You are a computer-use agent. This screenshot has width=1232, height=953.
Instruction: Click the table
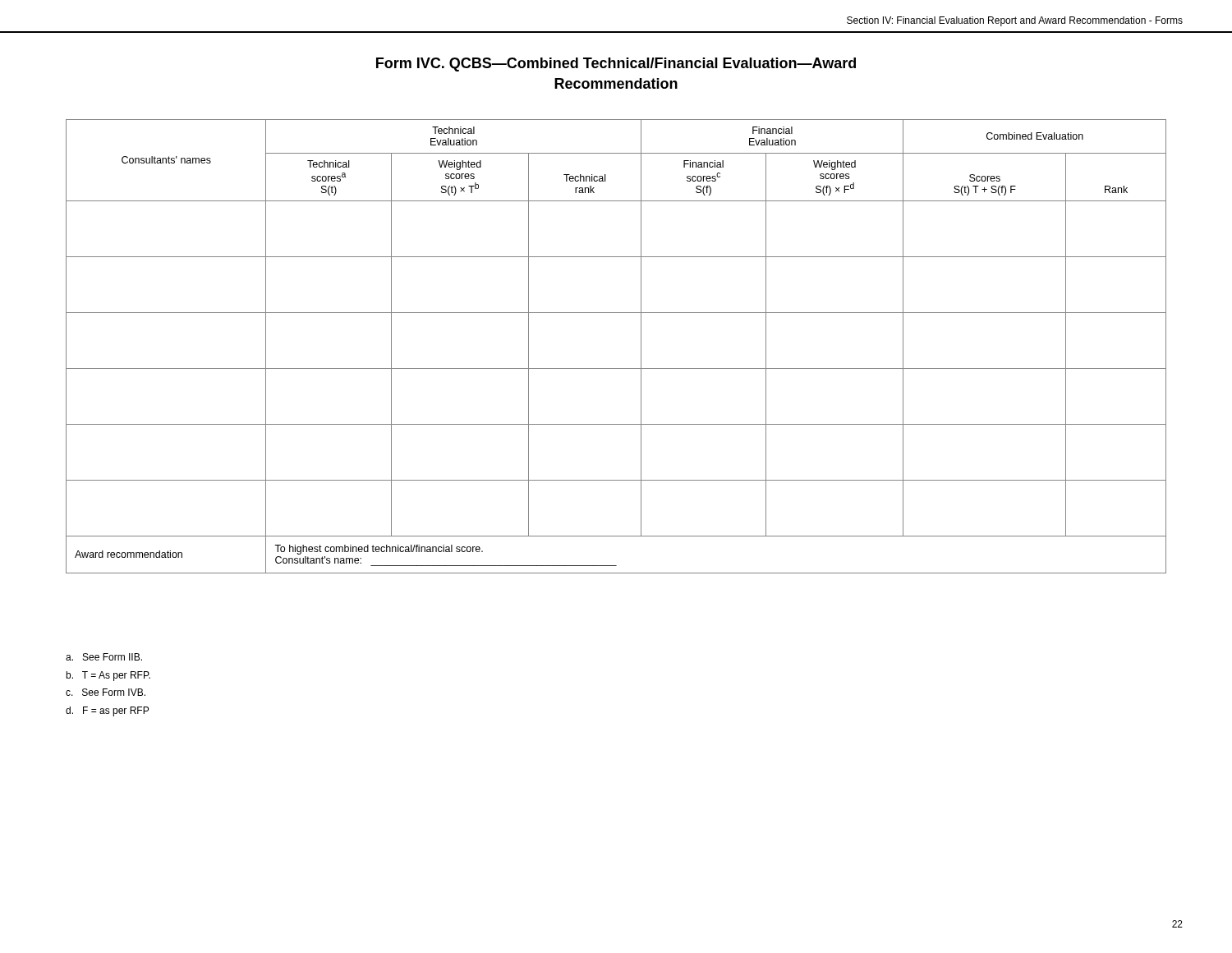click(x=616, y=346)
